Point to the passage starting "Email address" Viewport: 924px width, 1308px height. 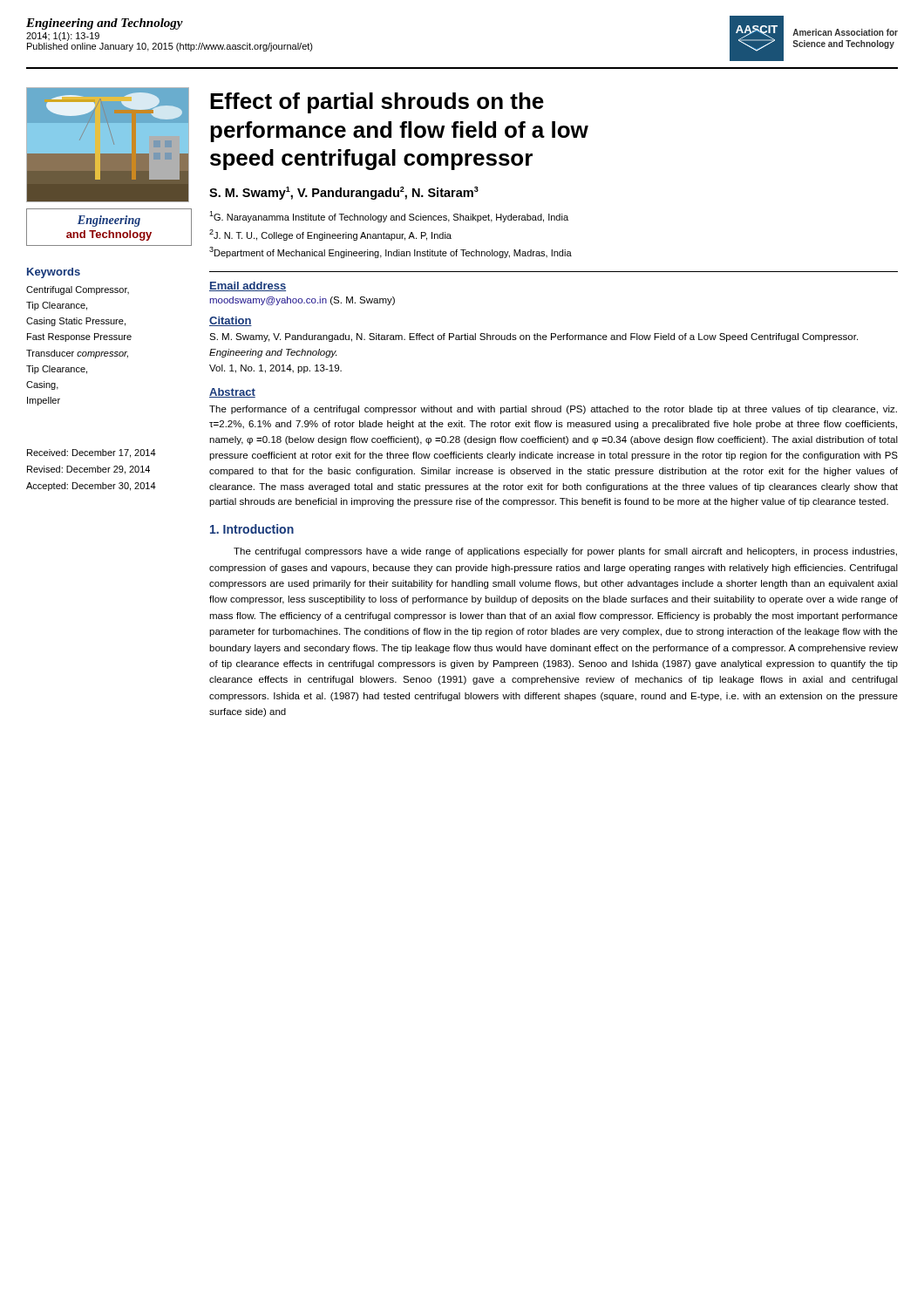tap(248, 286)
